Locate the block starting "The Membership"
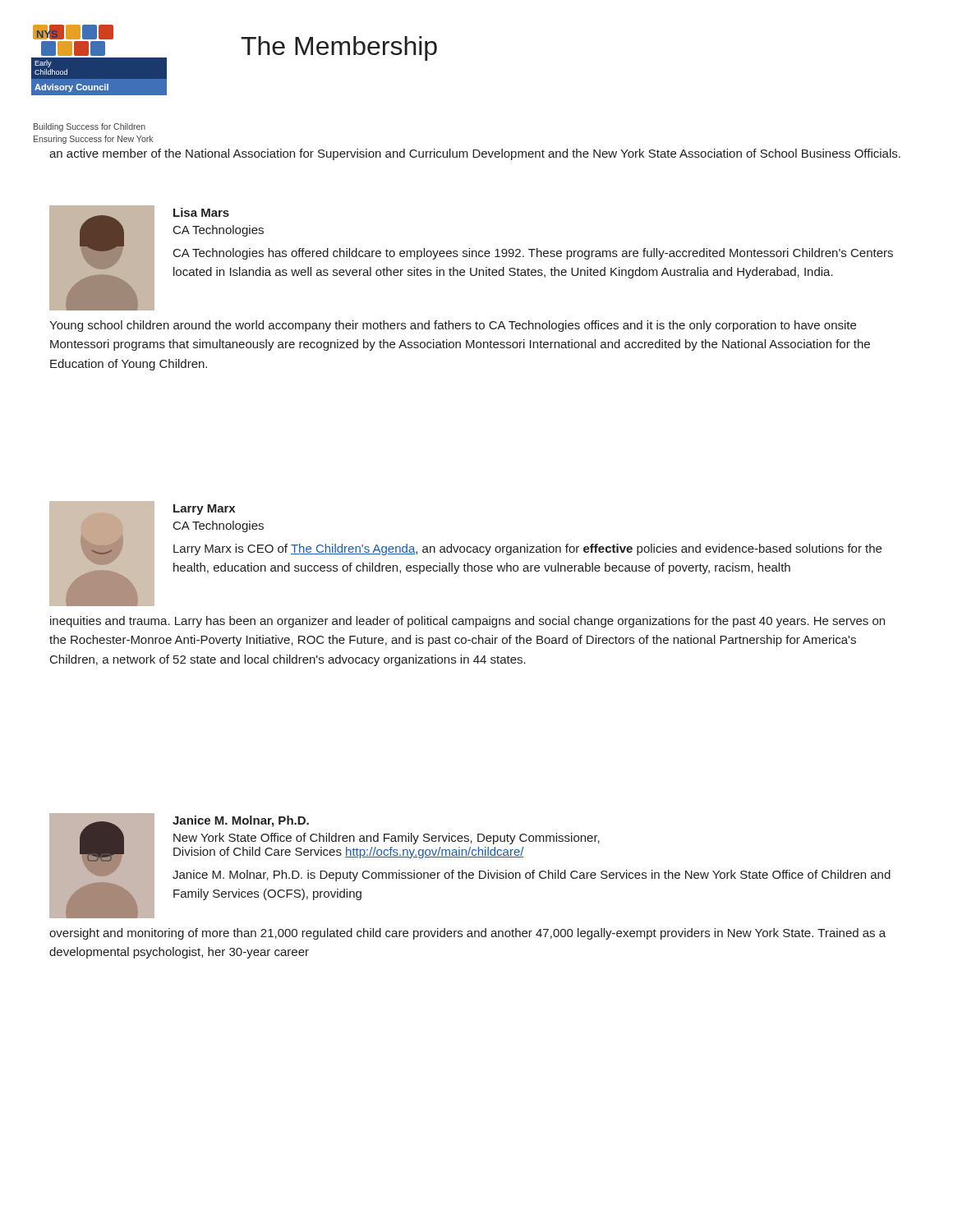Viewport: 953px width, 1232px height. click(339, 46)
